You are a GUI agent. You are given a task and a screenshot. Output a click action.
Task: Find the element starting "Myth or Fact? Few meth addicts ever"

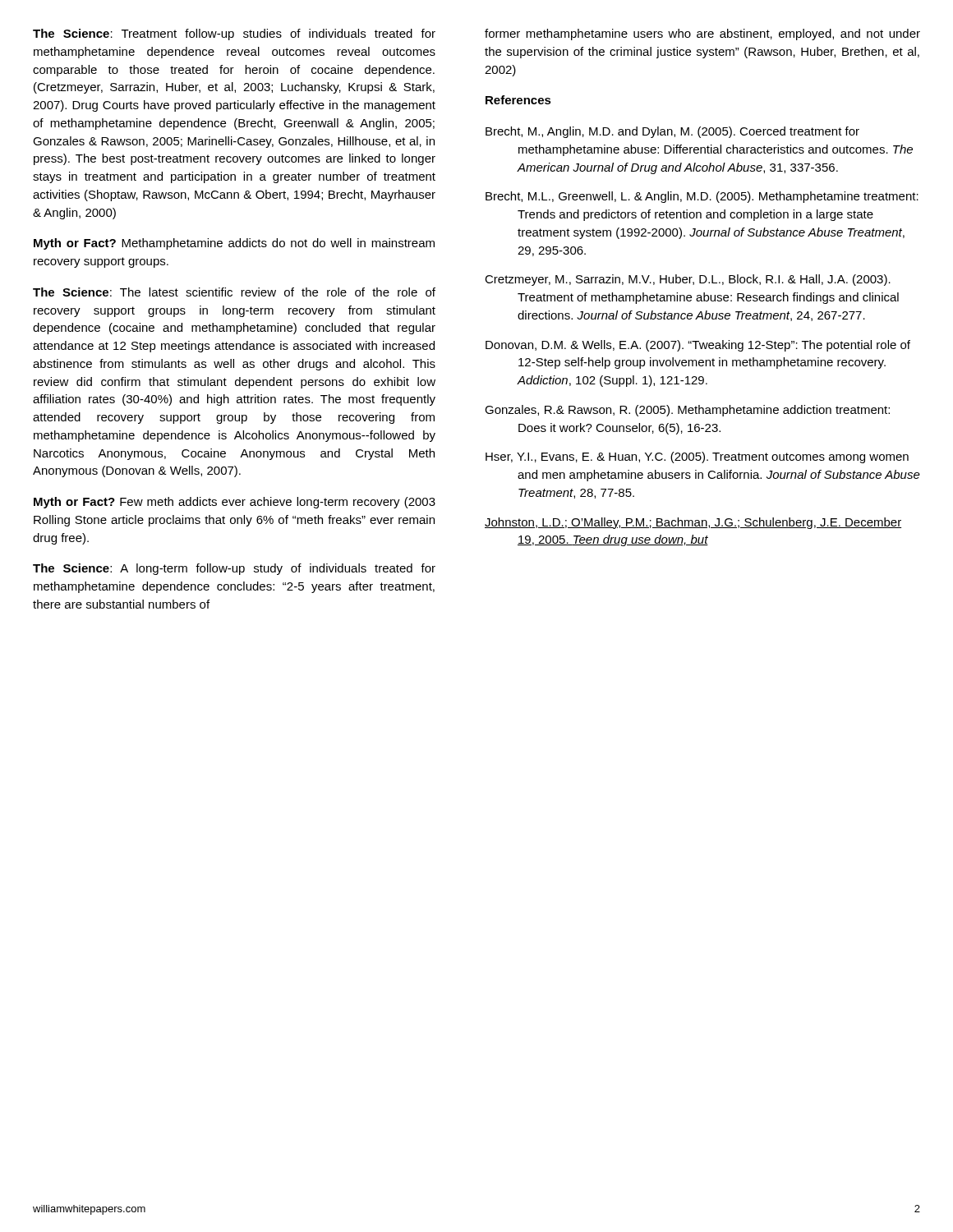pos(234,519)
